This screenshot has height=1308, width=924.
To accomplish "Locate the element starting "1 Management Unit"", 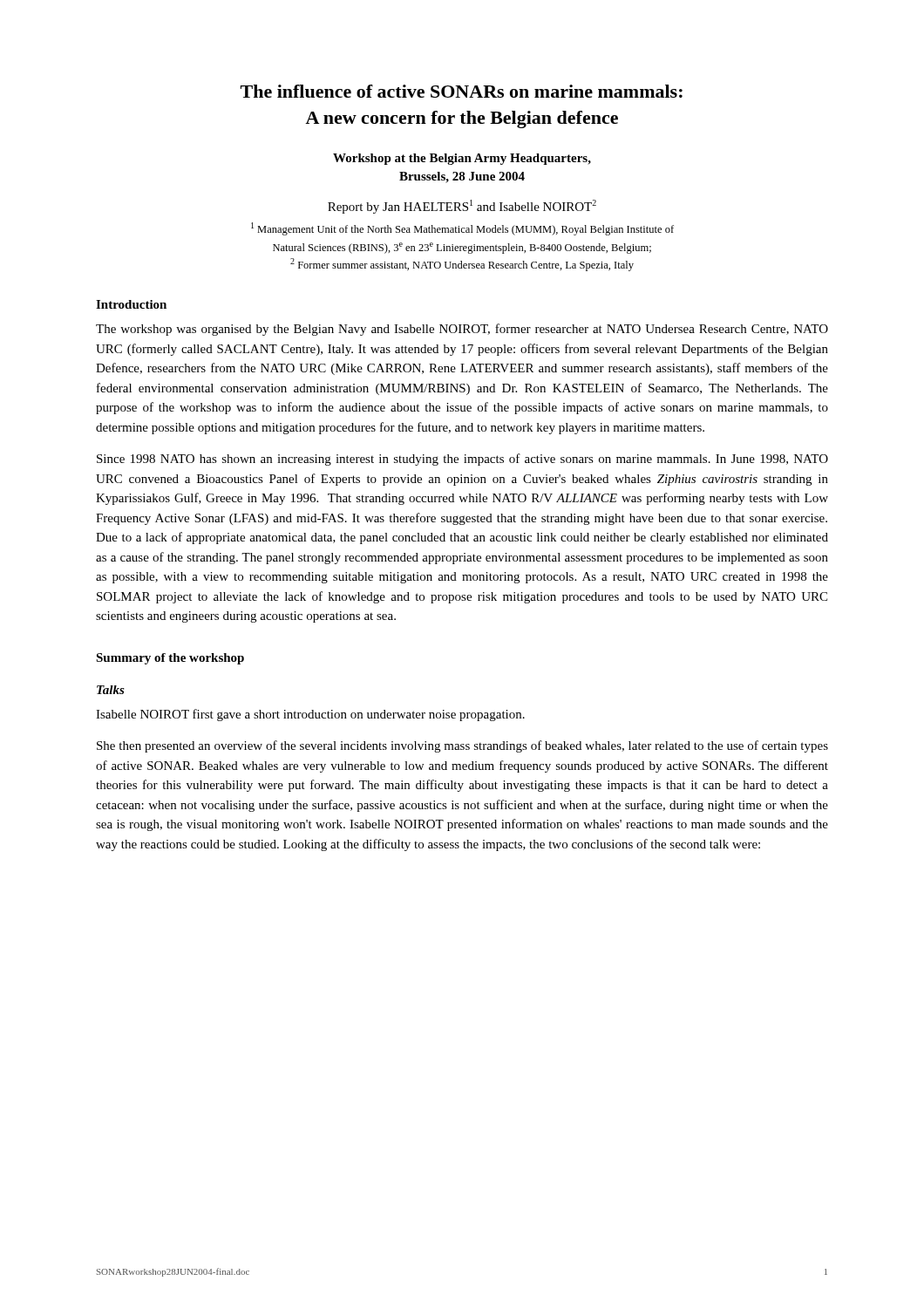I will [x=462, y=246].
